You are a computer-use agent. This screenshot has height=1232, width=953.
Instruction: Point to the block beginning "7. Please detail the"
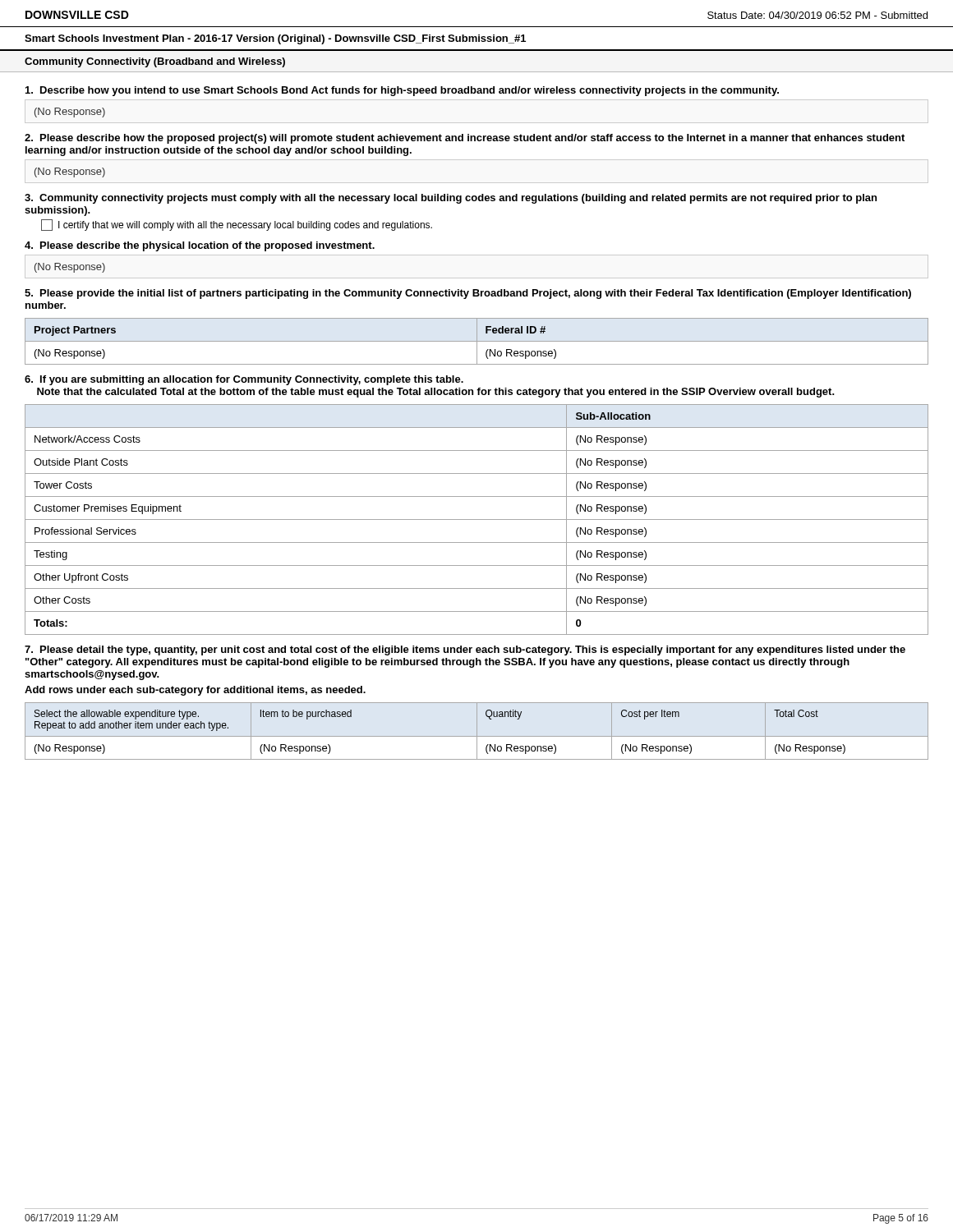click(465, 662)
